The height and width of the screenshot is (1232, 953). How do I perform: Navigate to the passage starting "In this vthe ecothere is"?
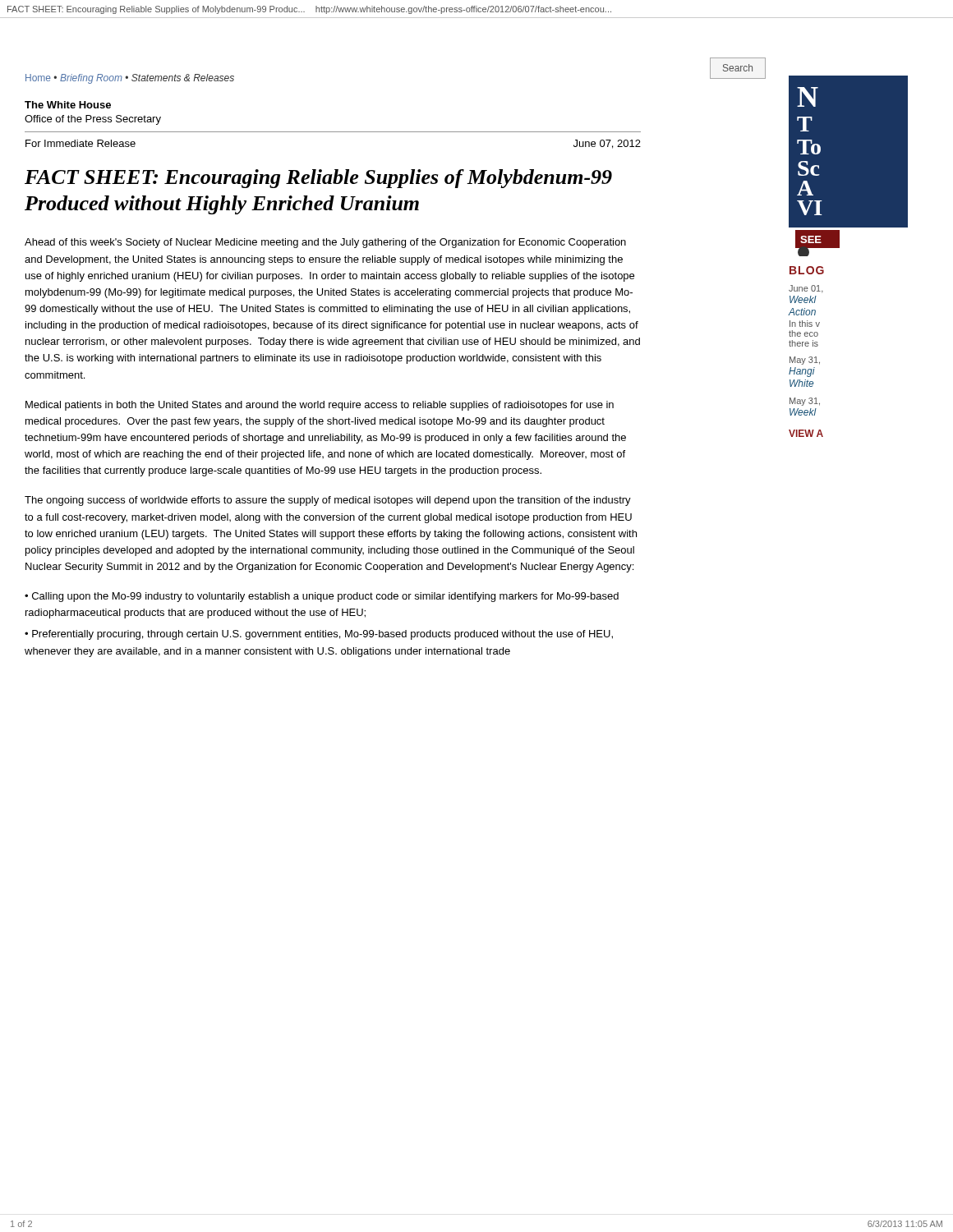point(804,334)
